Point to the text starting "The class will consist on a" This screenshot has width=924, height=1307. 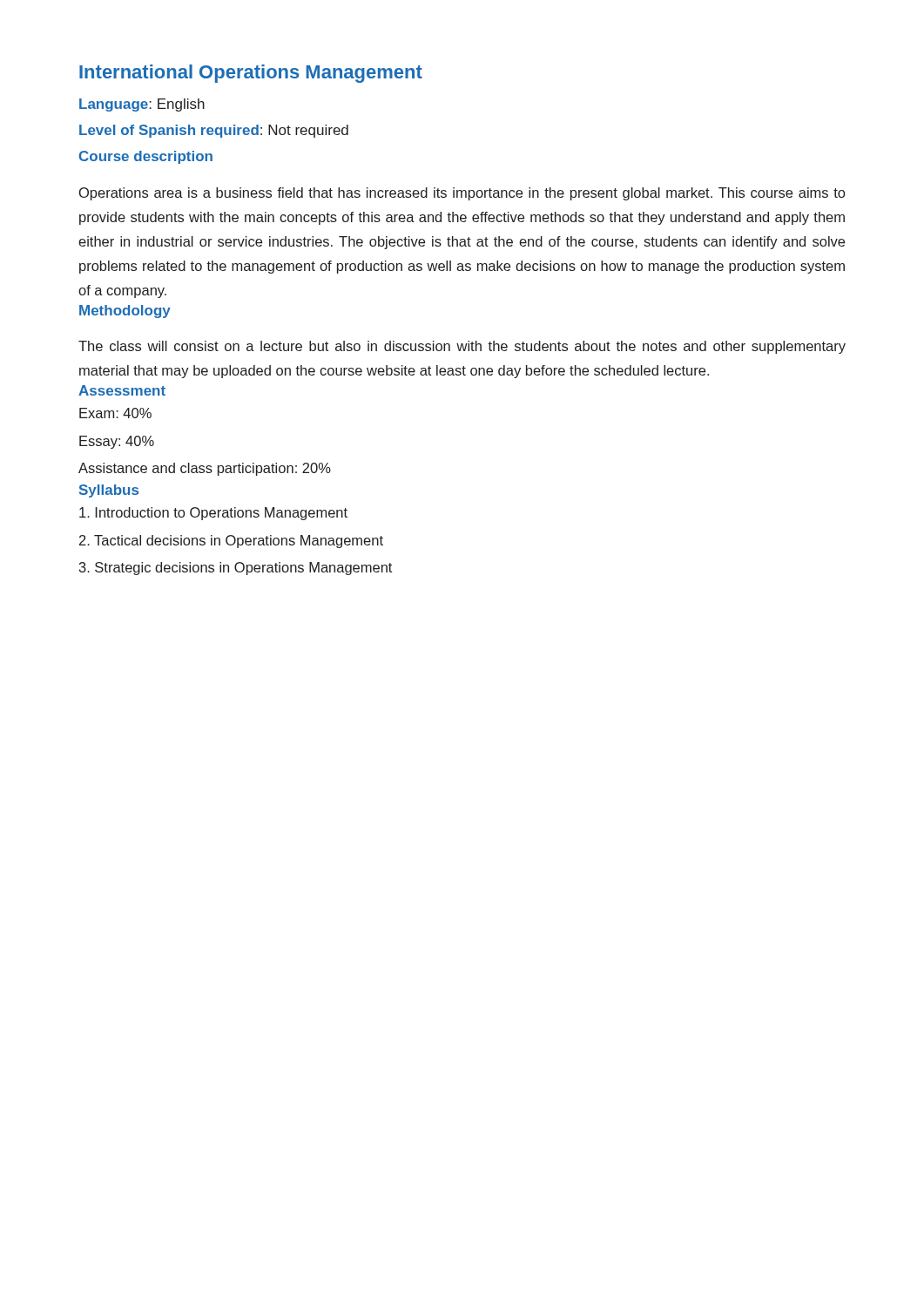[x=462, y=358]
